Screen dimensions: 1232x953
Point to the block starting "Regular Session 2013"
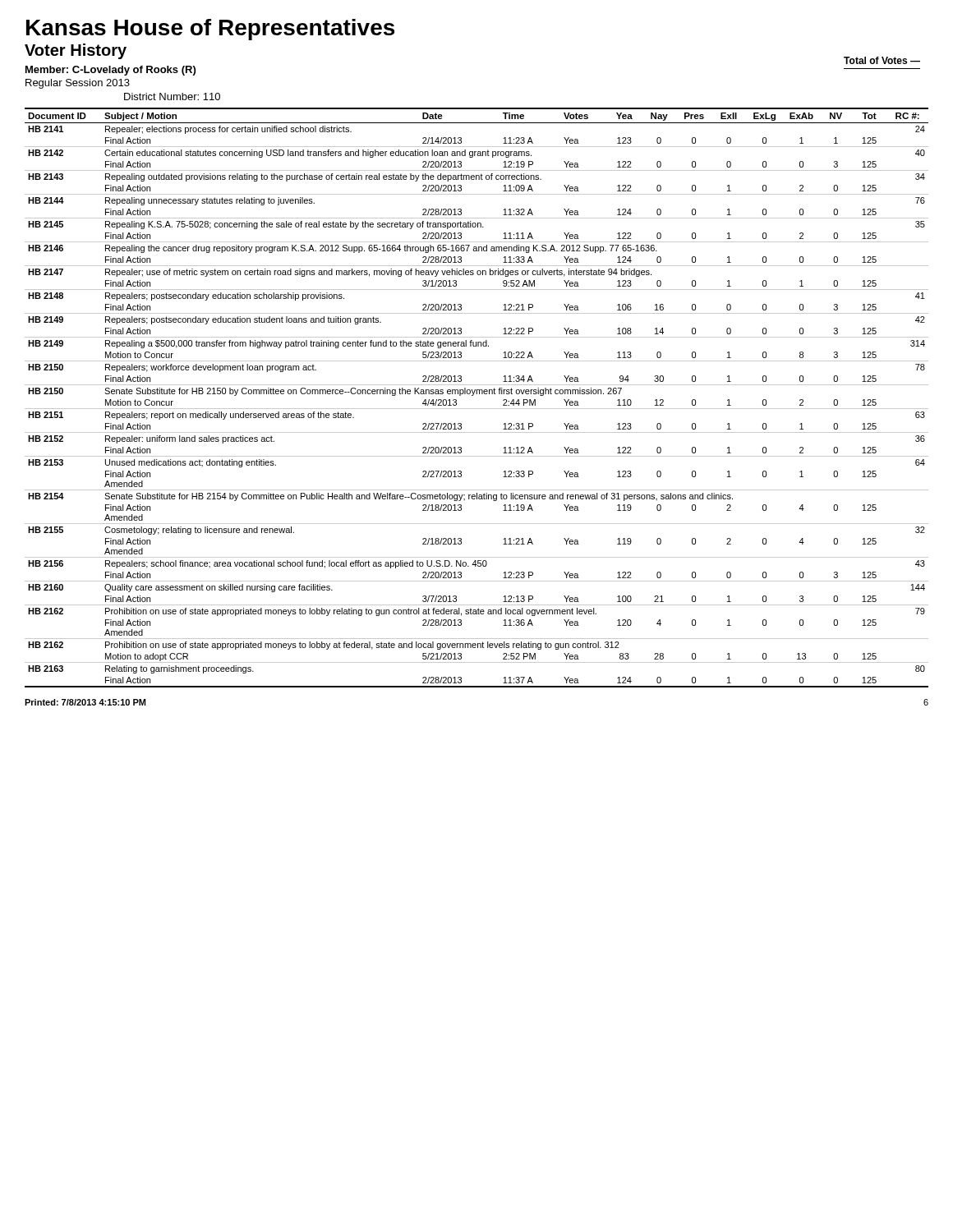(77, 83)
